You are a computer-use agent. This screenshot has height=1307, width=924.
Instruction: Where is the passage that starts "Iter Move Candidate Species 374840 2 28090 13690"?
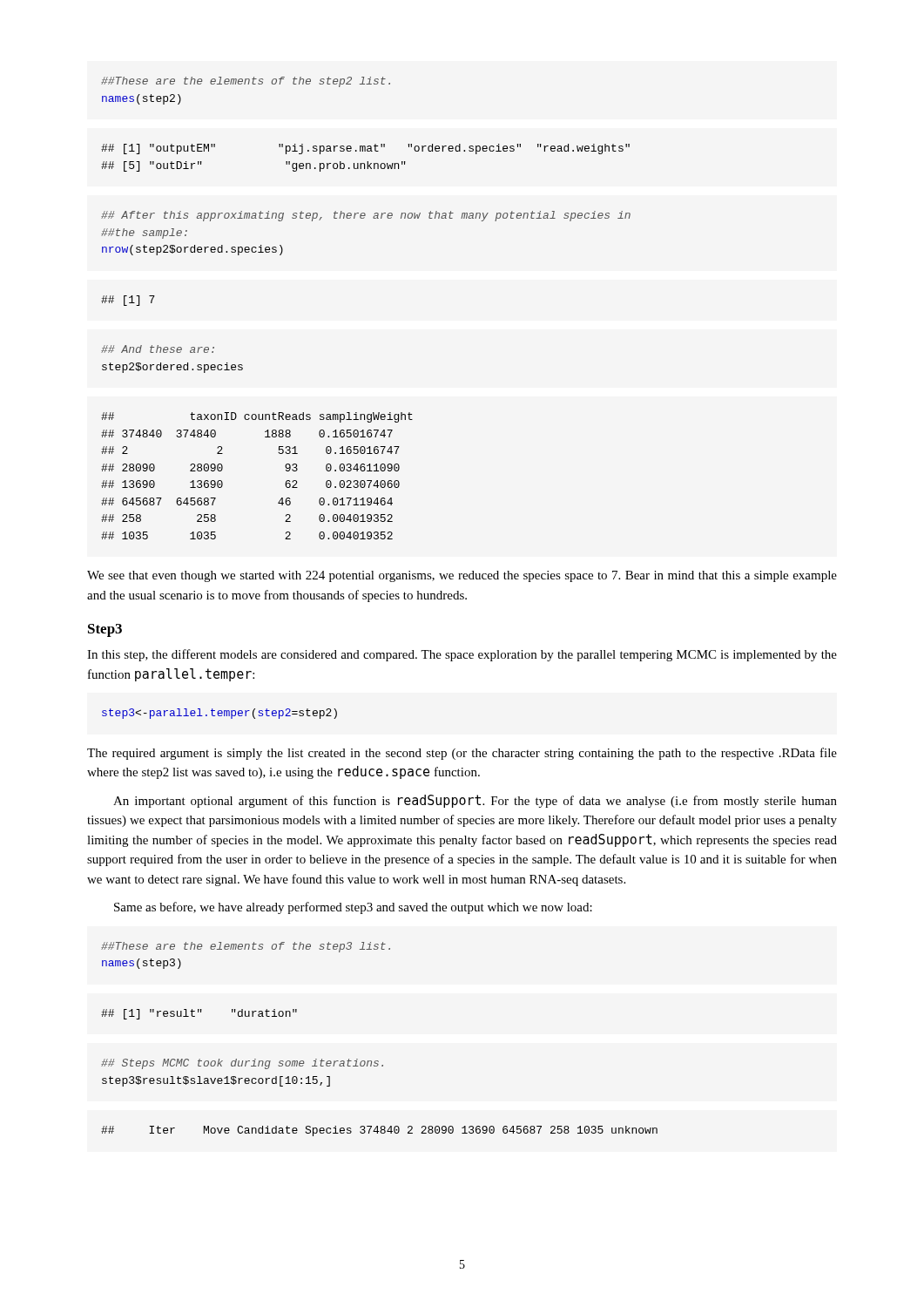coord(462,1131)
